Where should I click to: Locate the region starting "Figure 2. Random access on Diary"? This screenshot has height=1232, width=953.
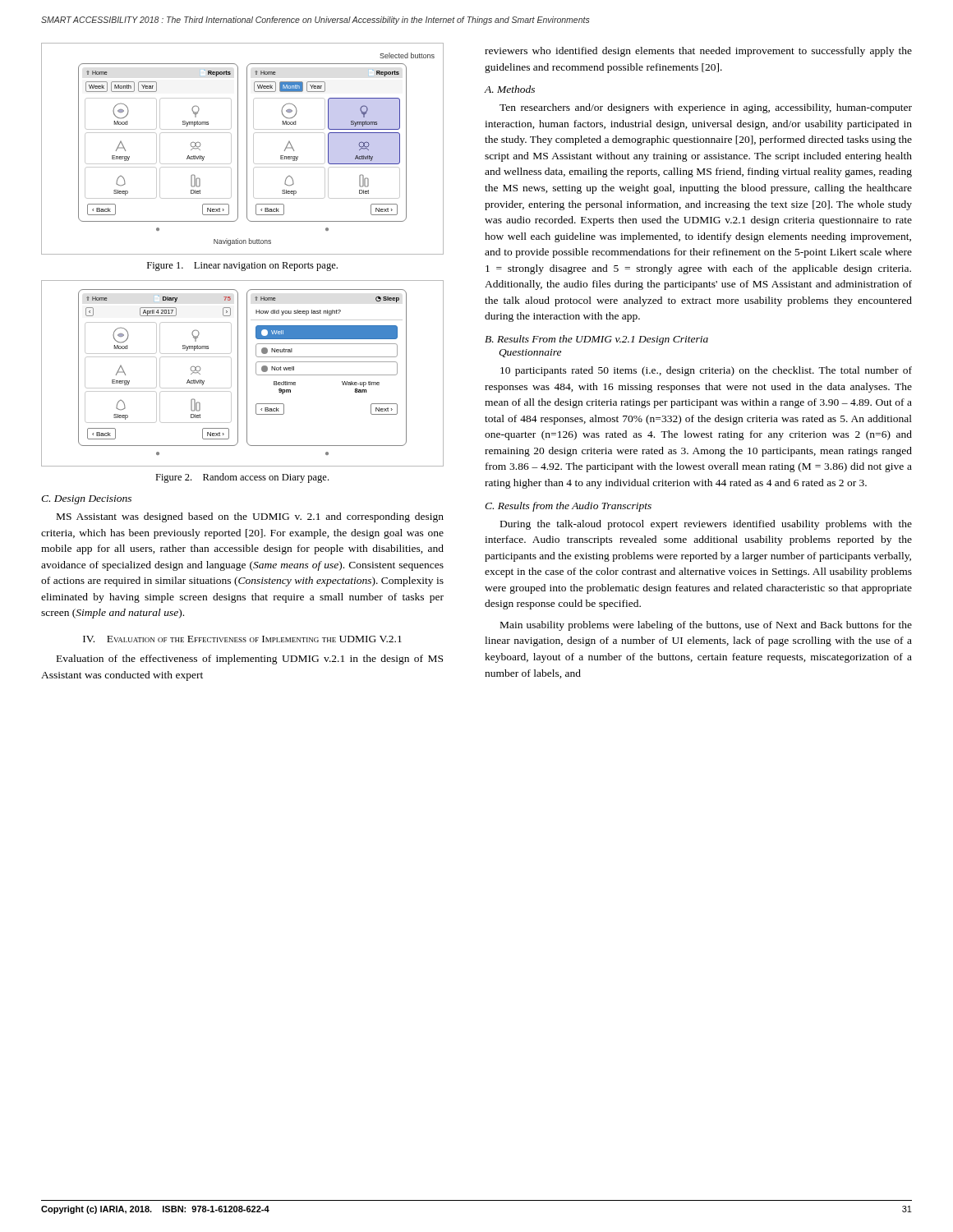pyautogui.click(x=242, y=477)
